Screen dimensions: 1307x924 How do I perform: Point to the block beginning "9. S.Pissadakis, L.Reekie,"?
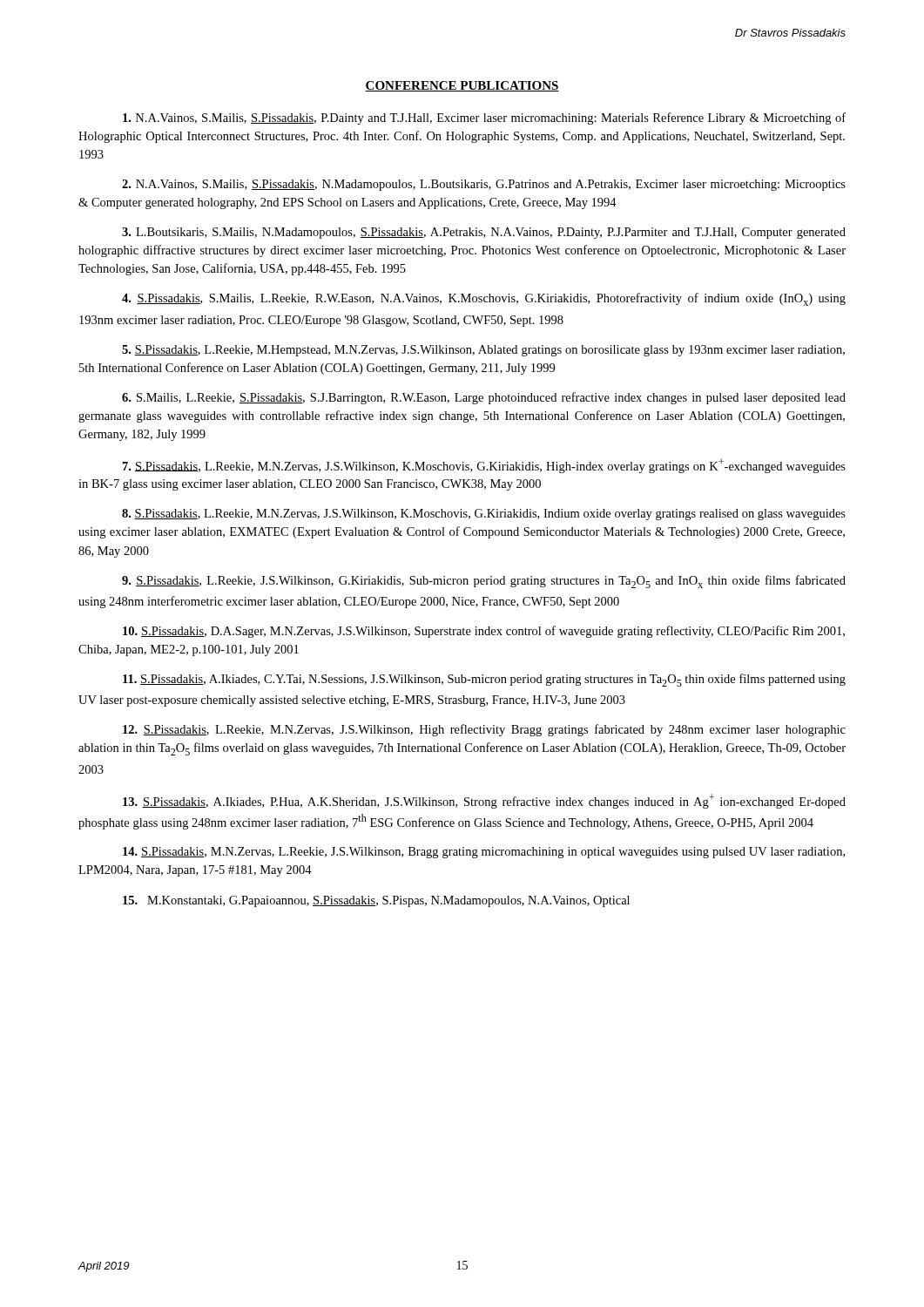tap(462, 591)
